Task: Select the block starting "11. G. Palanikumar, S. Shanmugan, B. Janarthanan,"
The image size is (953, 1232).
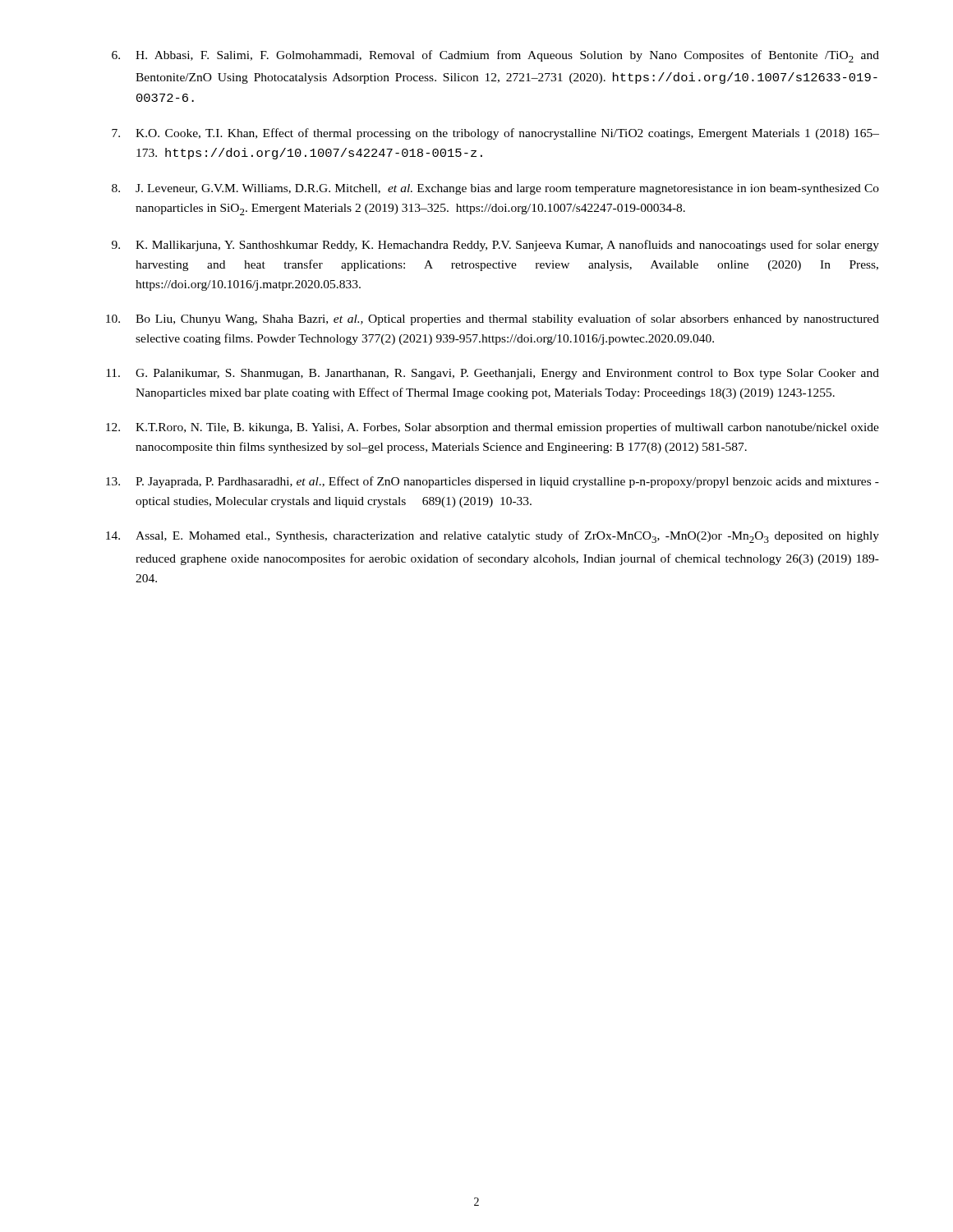Action: click(479, 383)
